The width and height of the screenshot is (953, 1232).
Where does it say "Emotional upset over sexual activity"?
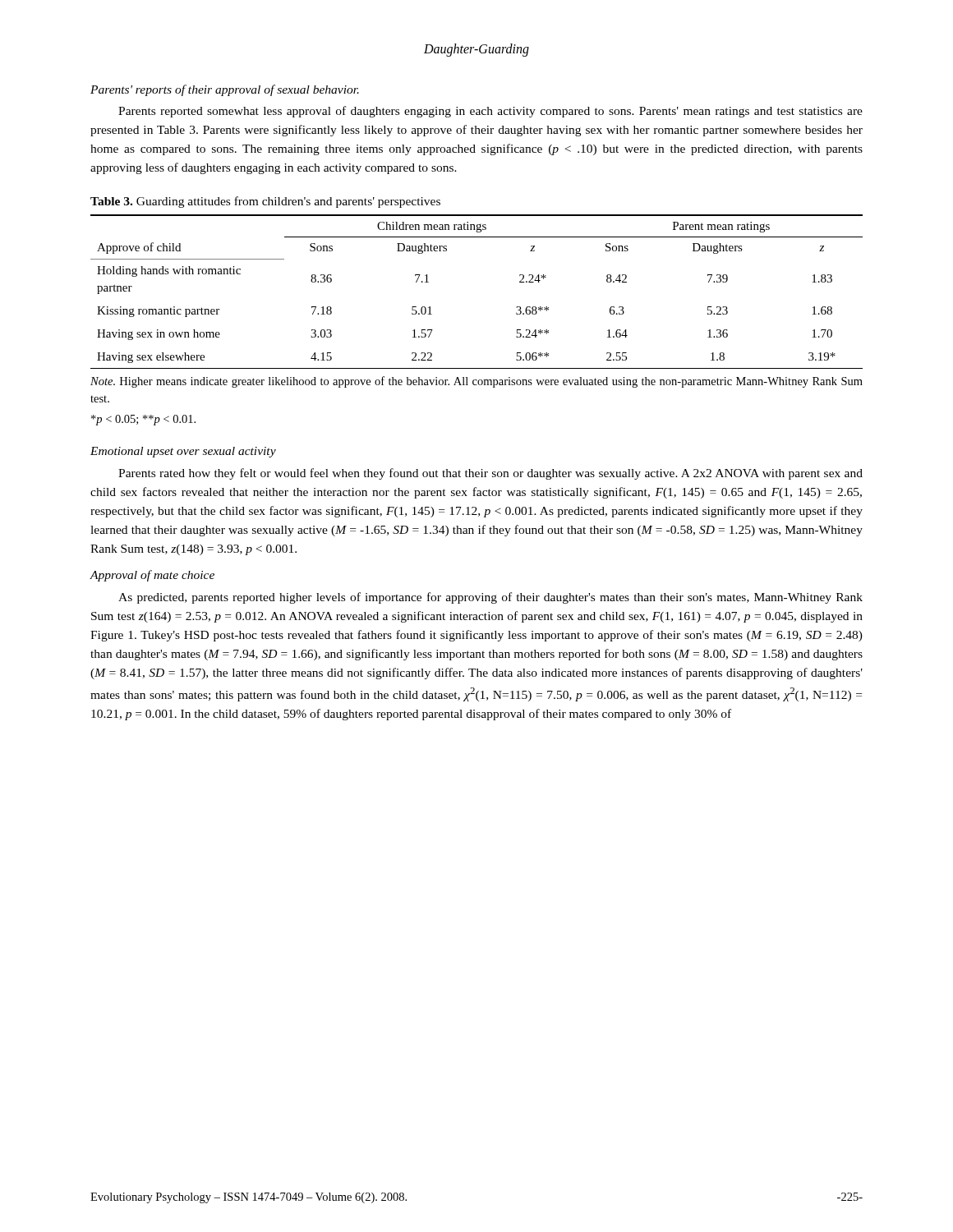(x=183, y=451)
